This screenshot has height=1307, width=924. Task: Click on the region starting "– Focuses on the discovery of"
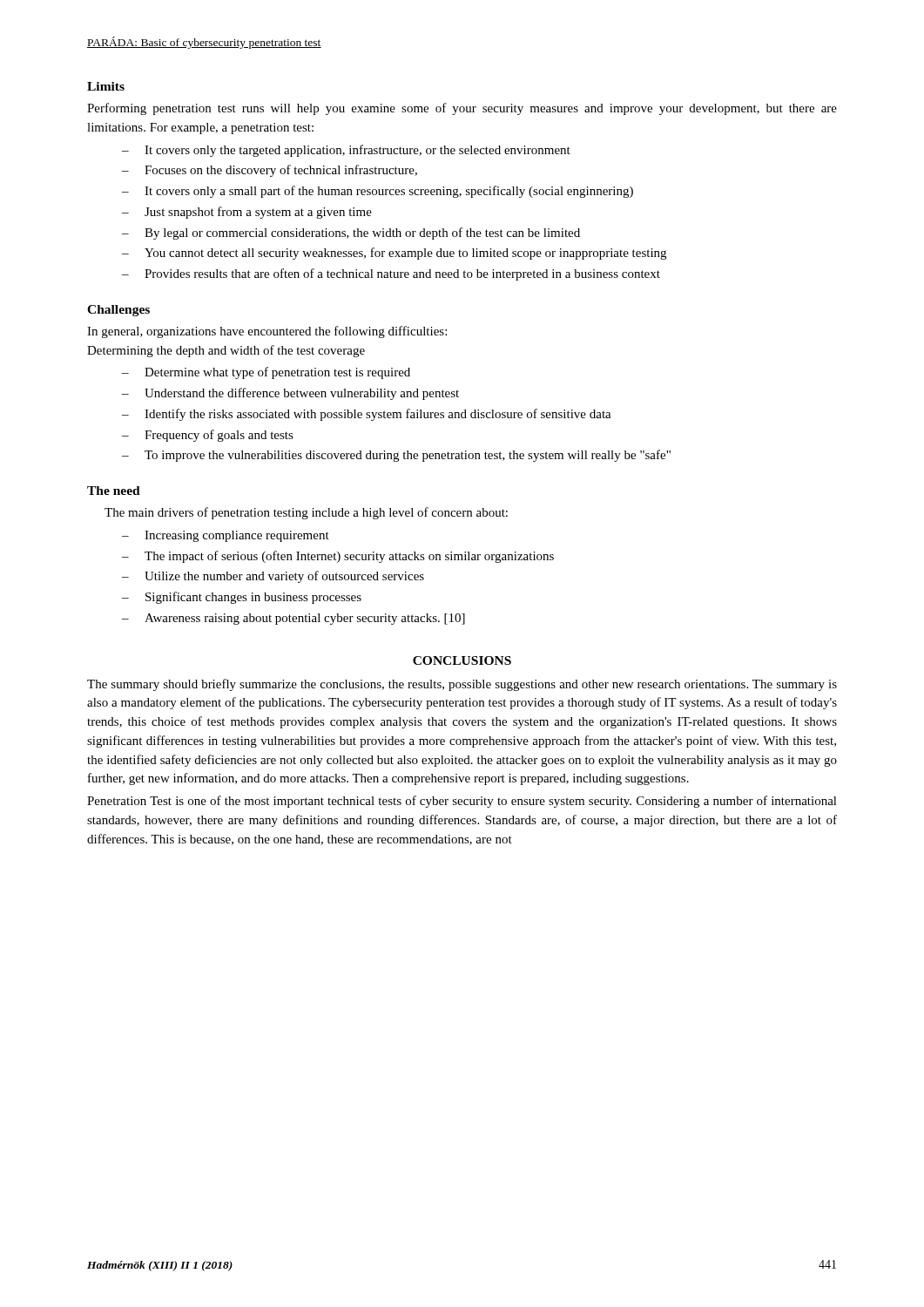[x=270, y=171]
